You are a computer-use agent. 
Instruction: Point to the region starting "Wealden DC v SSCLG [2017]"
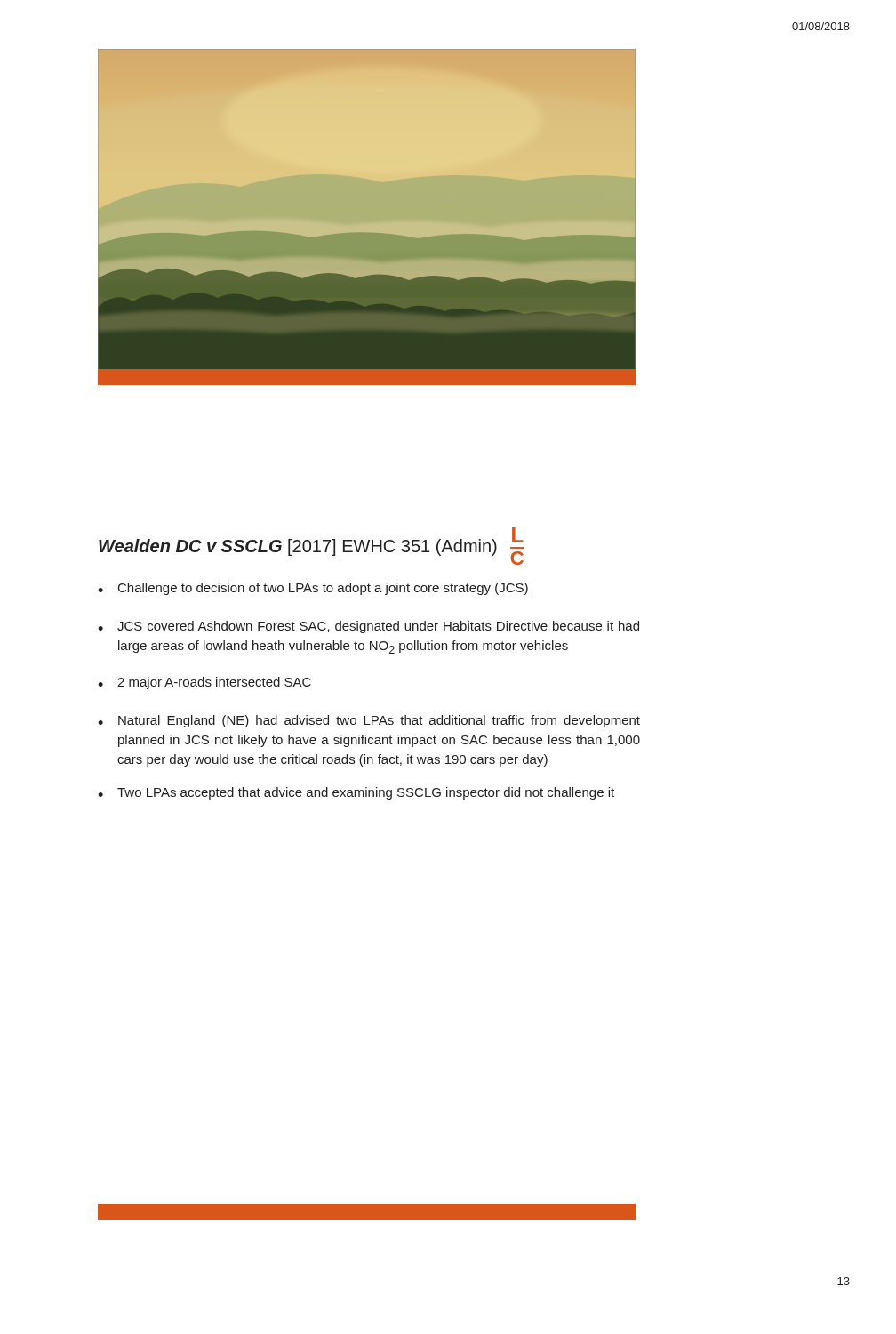pos(311,546)
